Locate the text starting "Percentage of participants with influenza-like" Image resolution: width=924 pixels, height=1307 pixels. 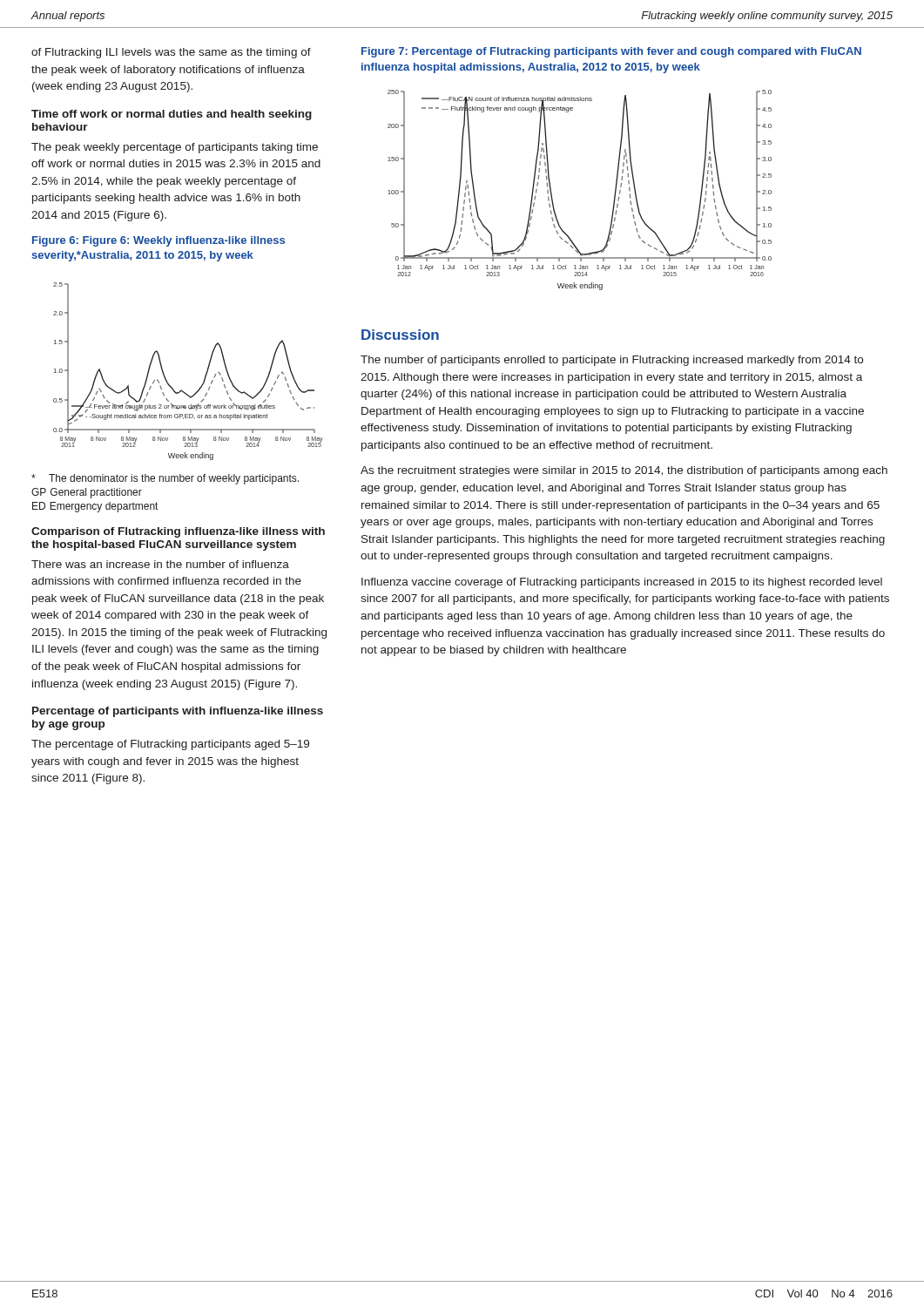pyautogui.click(x=177, y=717)
